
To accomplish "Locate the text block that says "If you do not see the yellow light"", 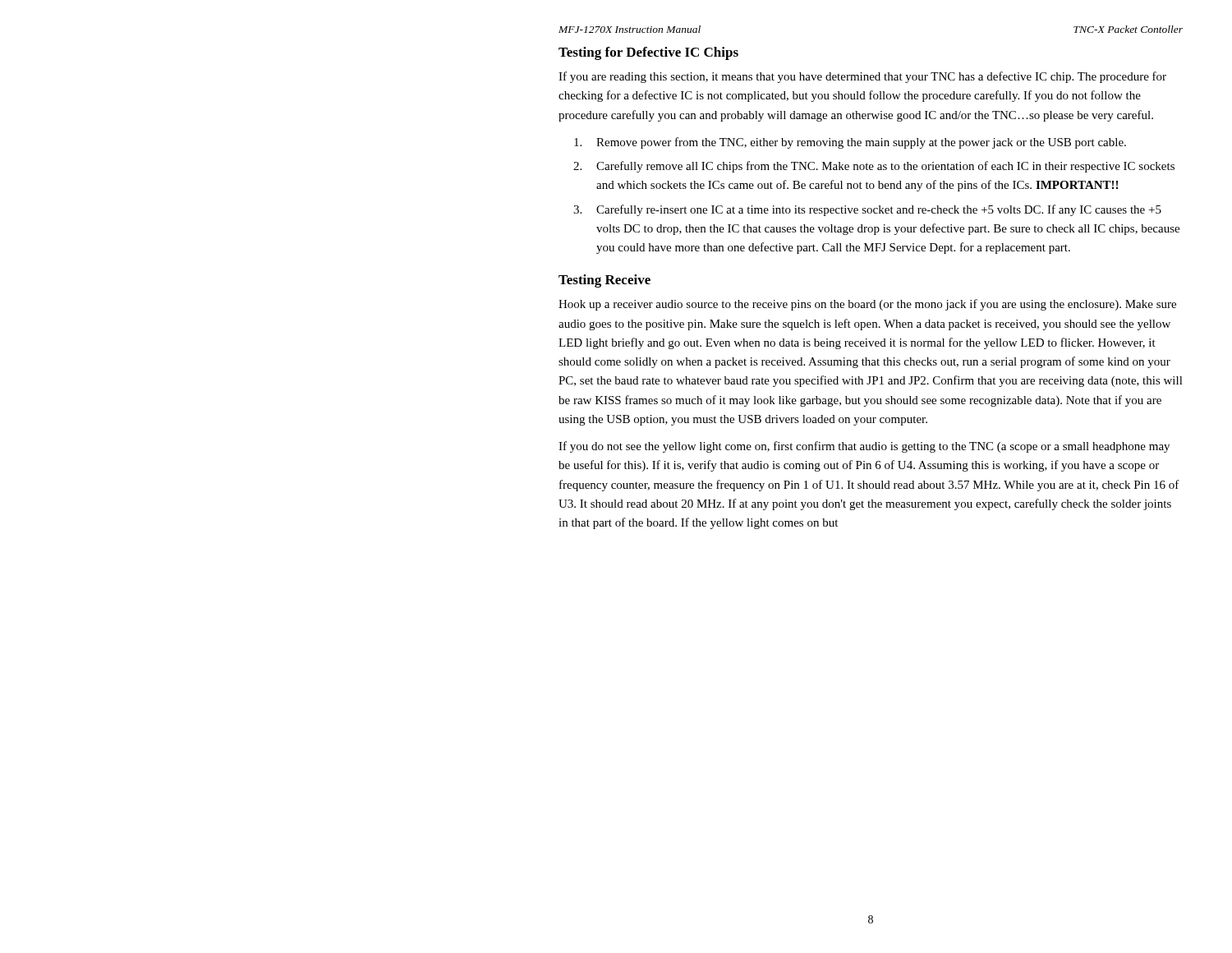I will pyautogui.click(x=869, y=484).
